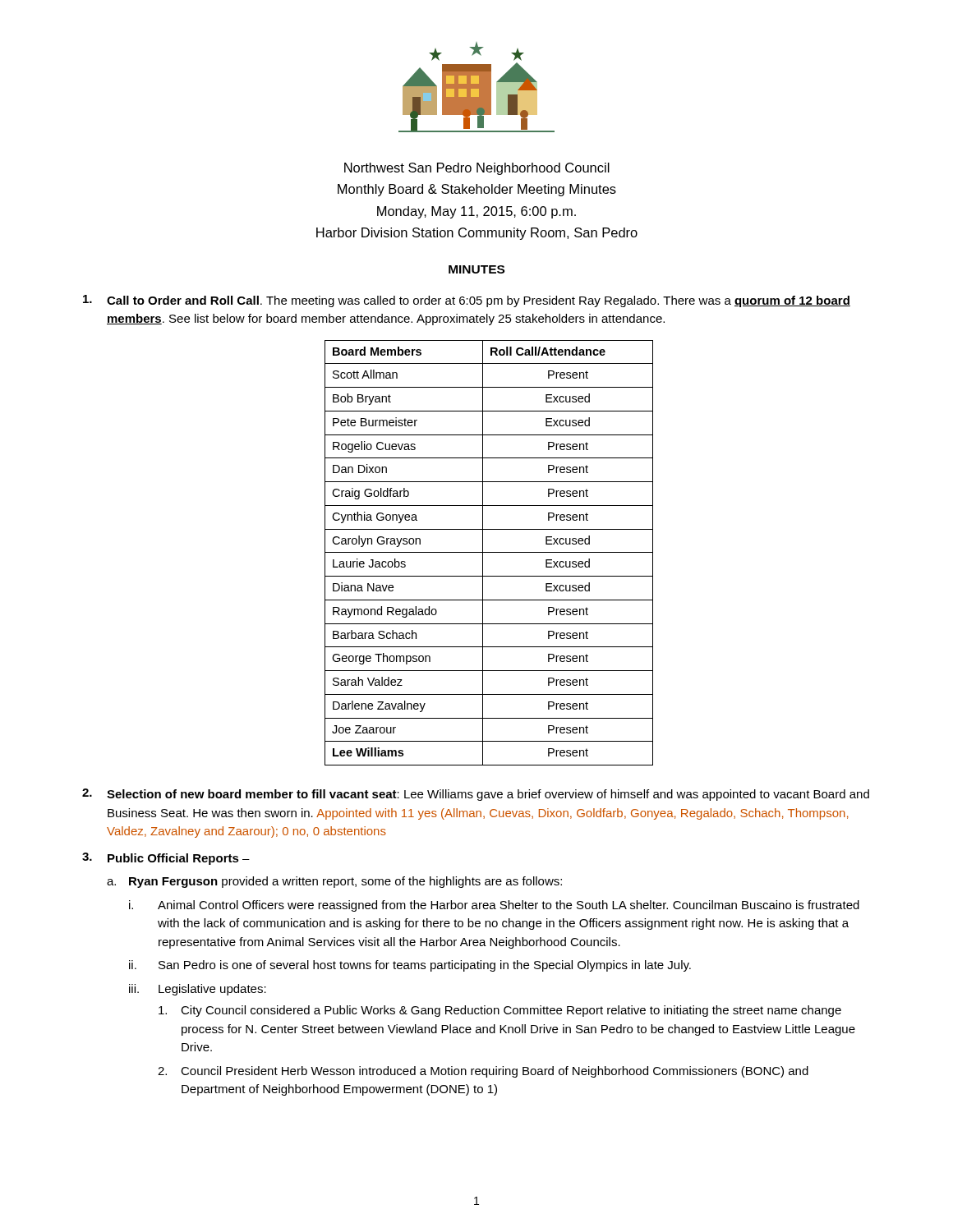Viewport: 953px width, 1232px height.
Task: Click the title
Action: (476, 200)
